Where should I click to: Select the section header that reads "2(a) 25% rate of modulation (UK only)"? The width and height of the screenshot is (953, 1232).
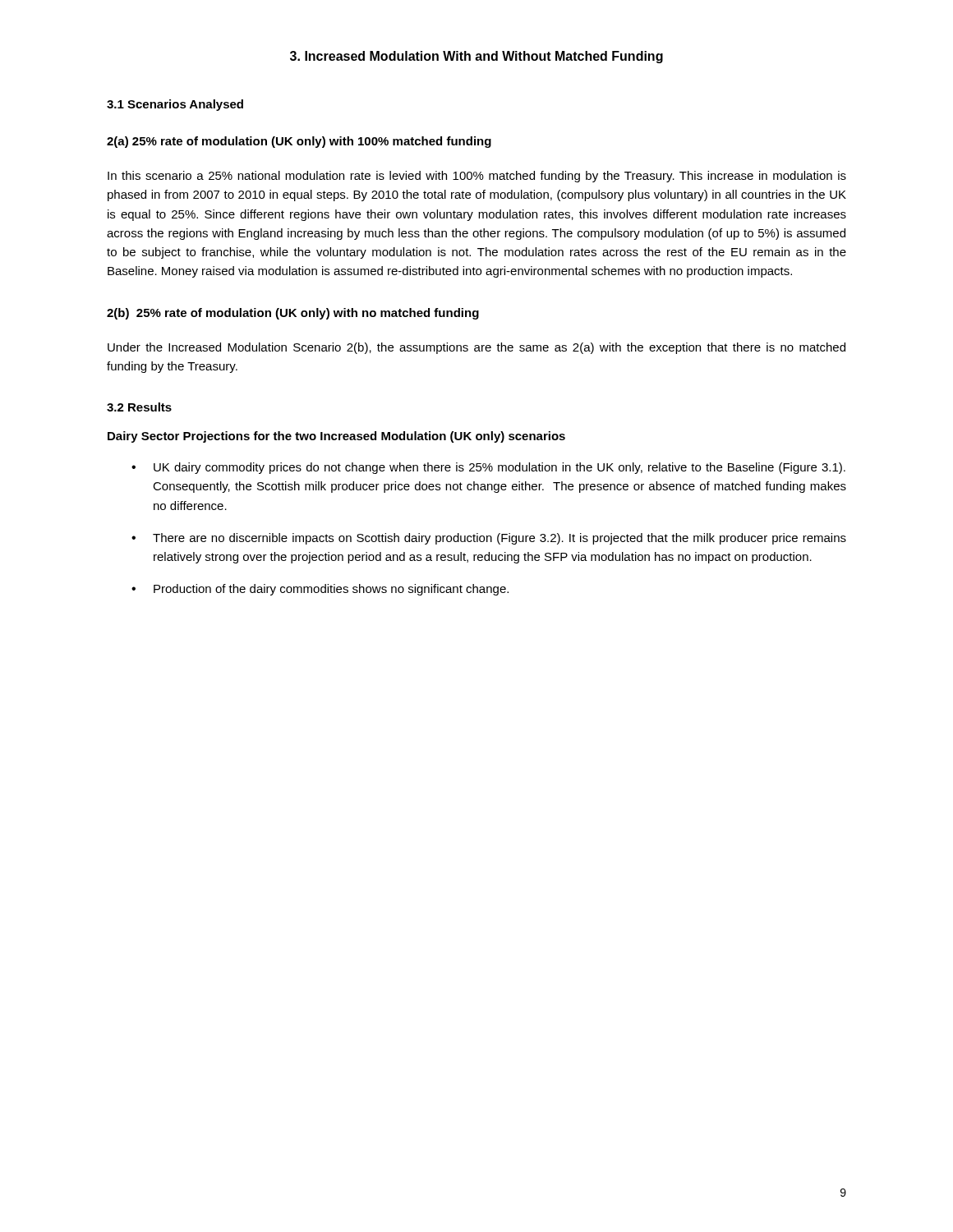click(x=299, y=141)
